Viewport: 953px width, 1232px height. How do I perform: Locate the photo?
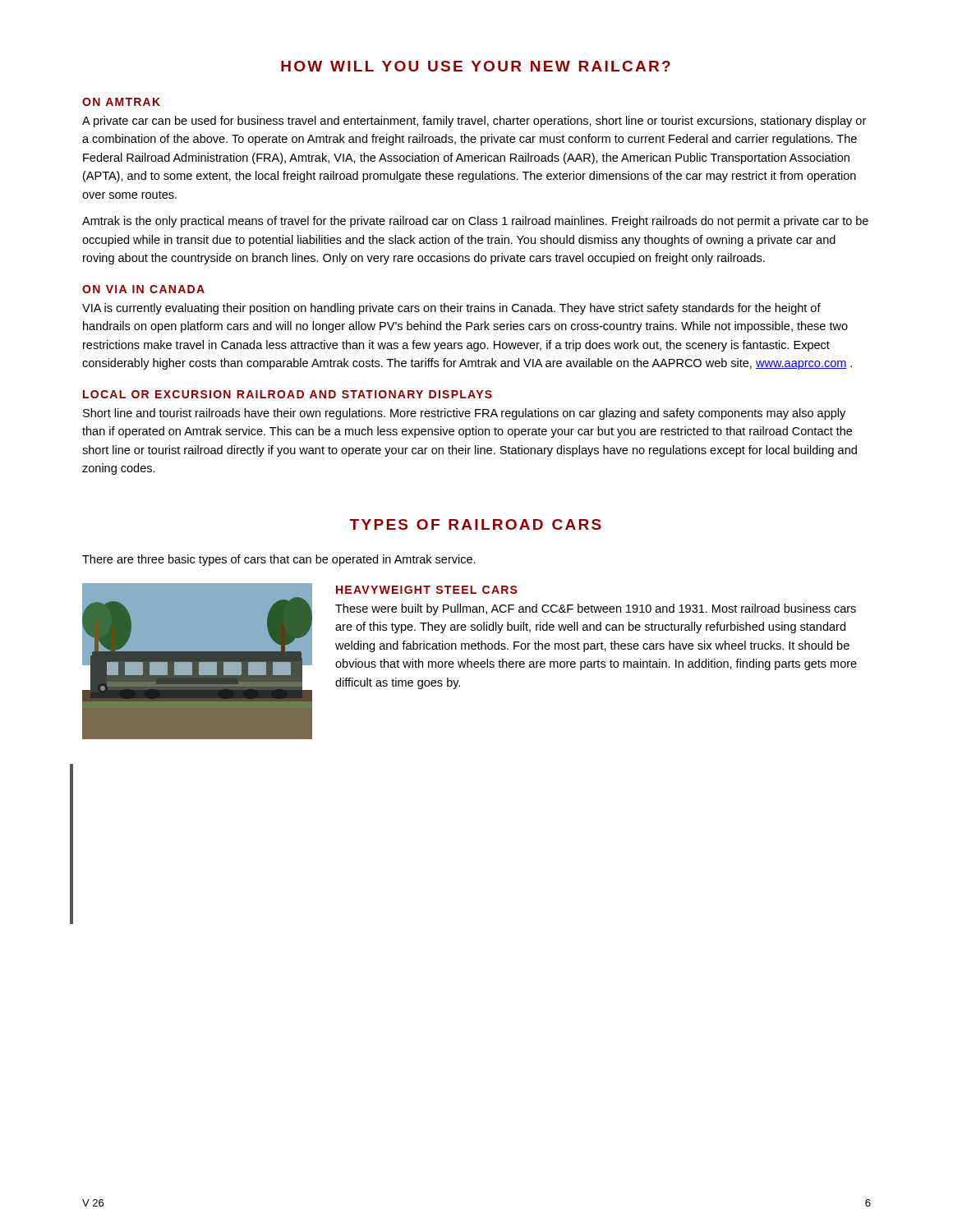tap(197, 662)
